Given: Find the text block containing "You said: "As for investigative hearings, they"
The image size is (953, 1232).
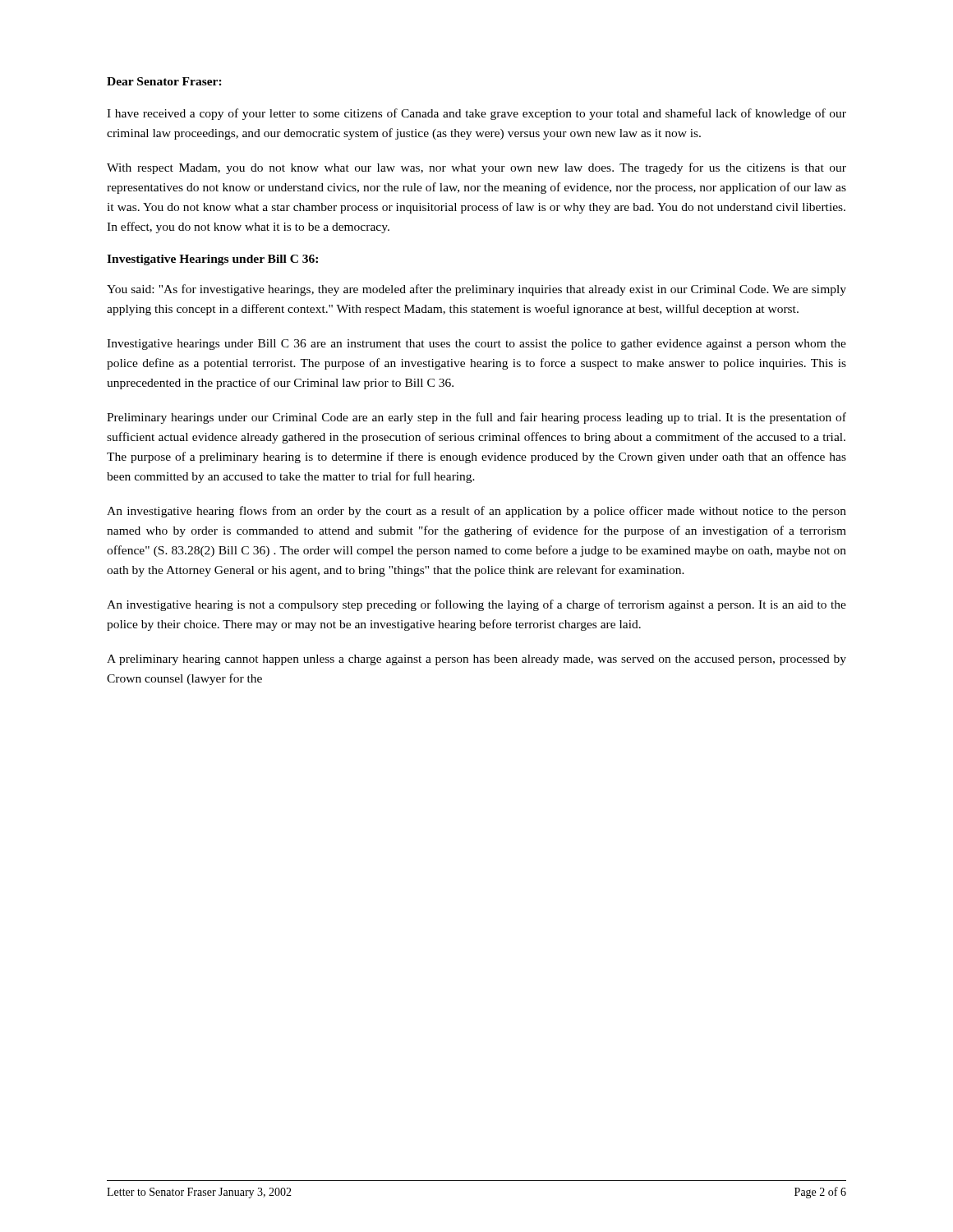Looking at the screenshot, I should tap(476, 299).
